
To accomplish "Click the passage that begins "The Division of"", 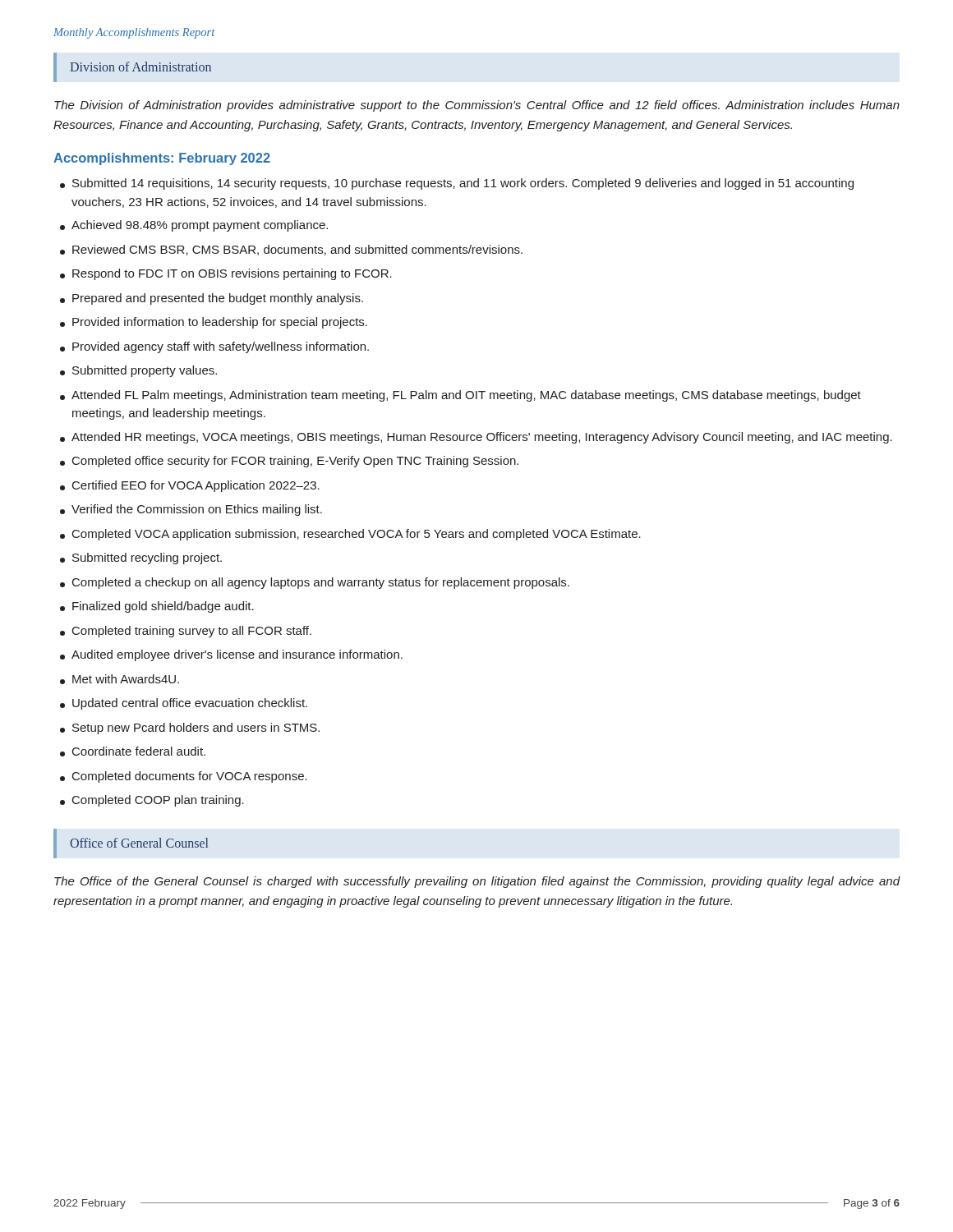I will (476, 114).
